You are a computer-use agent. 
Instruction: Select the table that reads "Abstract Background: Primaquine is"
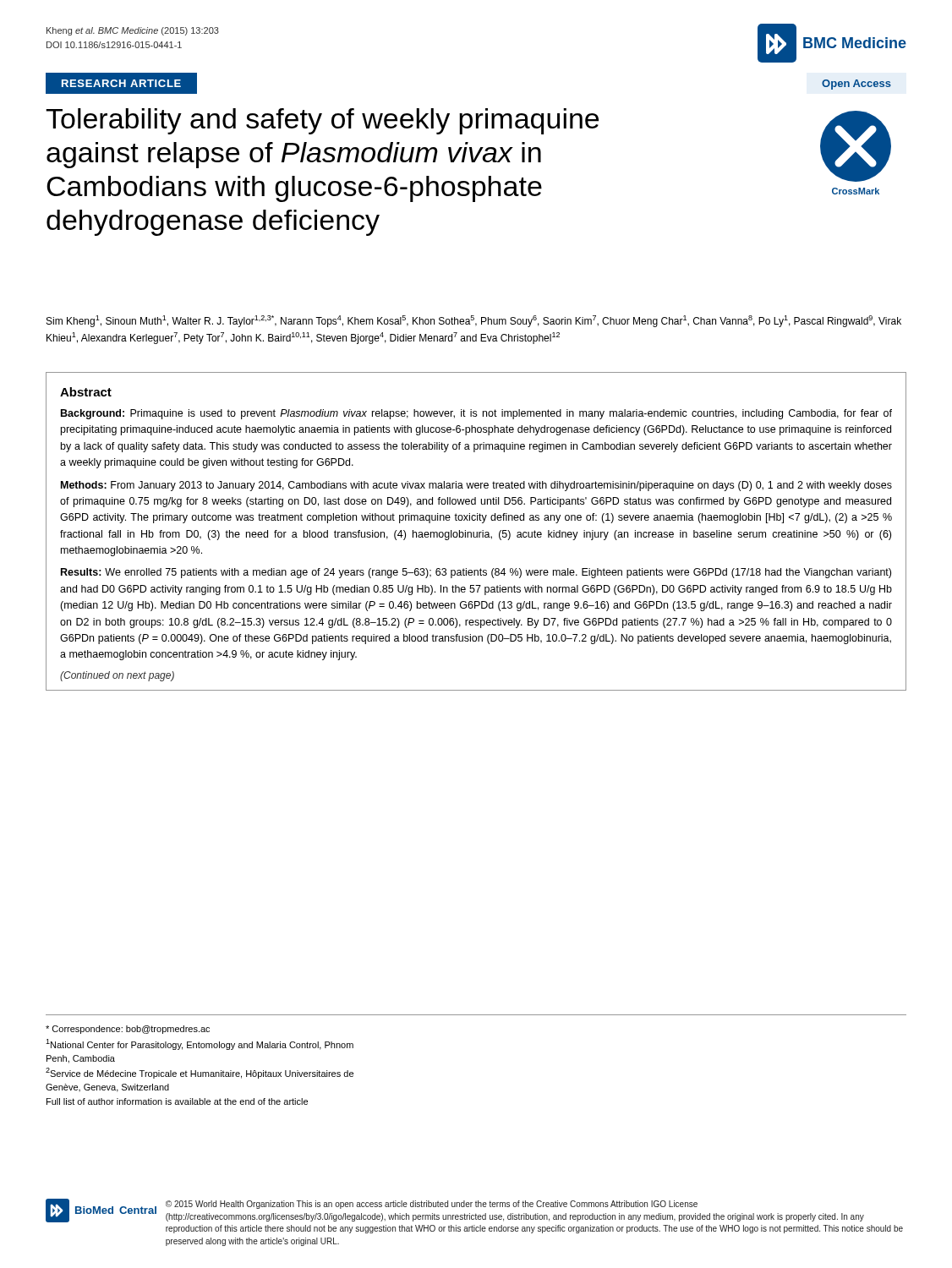tap(476, 531)
